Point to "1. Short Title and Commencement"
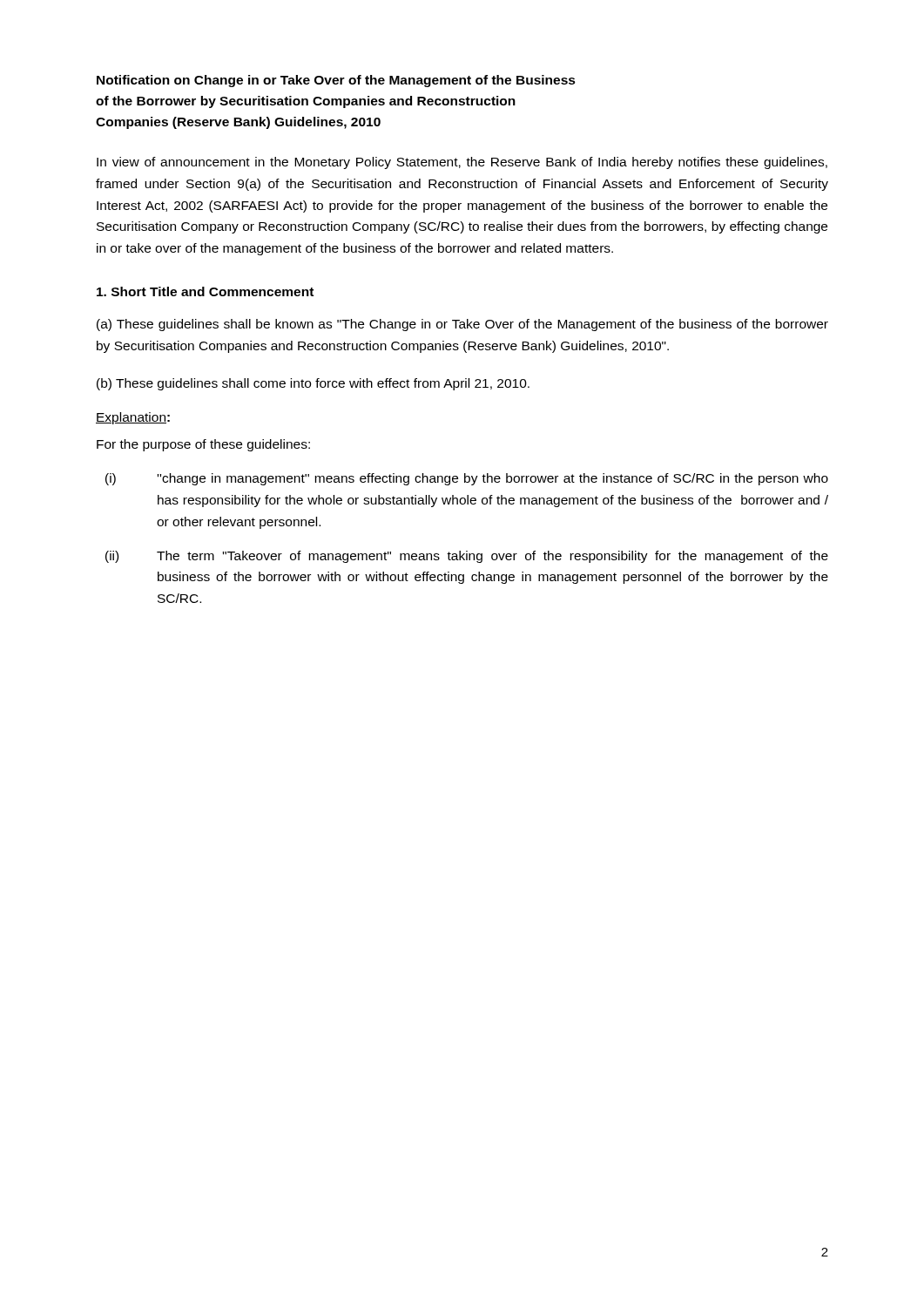The height and width of the screenshot is (1307, 924). tap(205, 292)
